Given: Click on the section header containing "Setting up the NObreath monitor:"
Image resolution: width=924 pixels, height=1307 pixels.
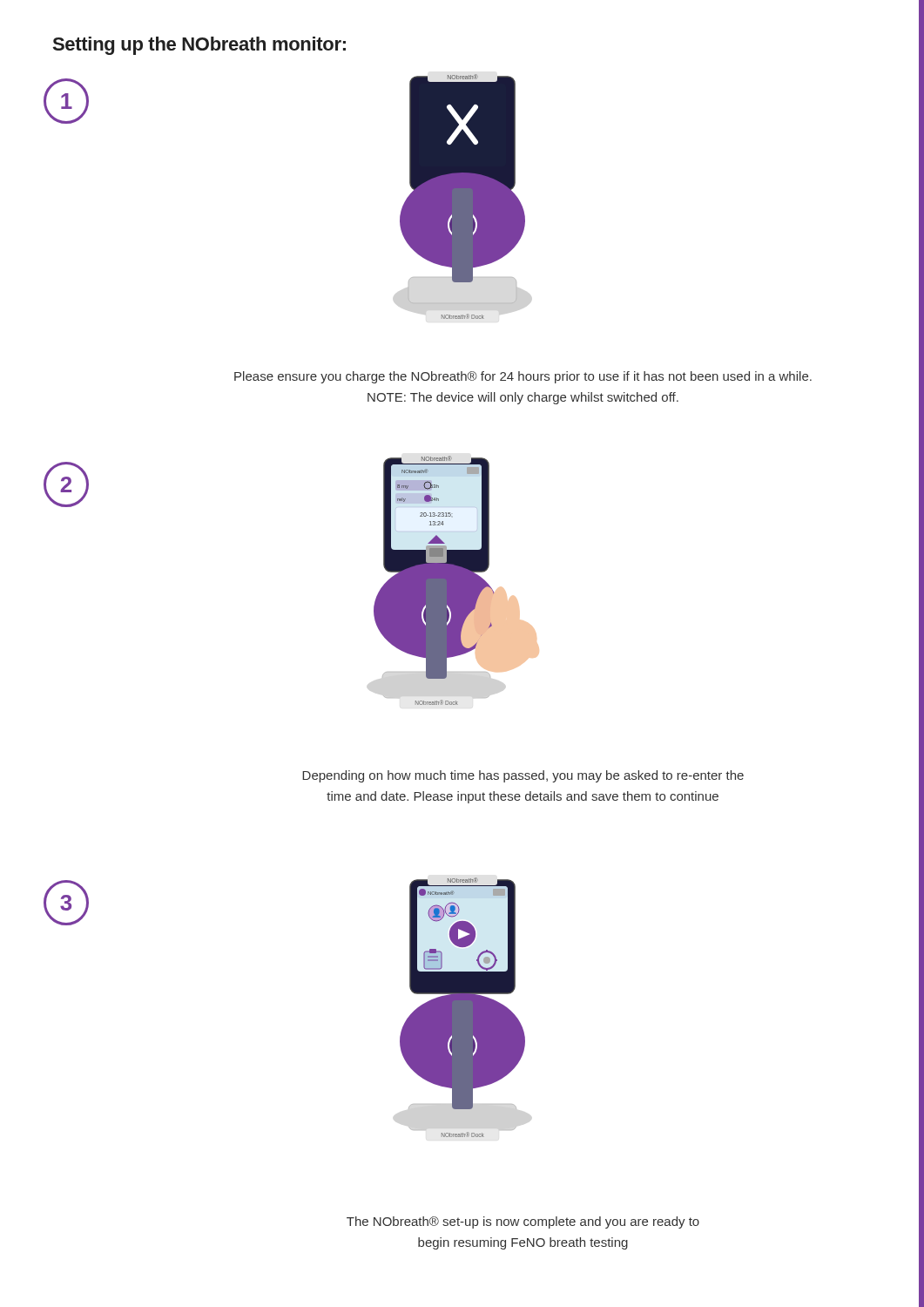Looking at the screenshot, I should point(200,44).
